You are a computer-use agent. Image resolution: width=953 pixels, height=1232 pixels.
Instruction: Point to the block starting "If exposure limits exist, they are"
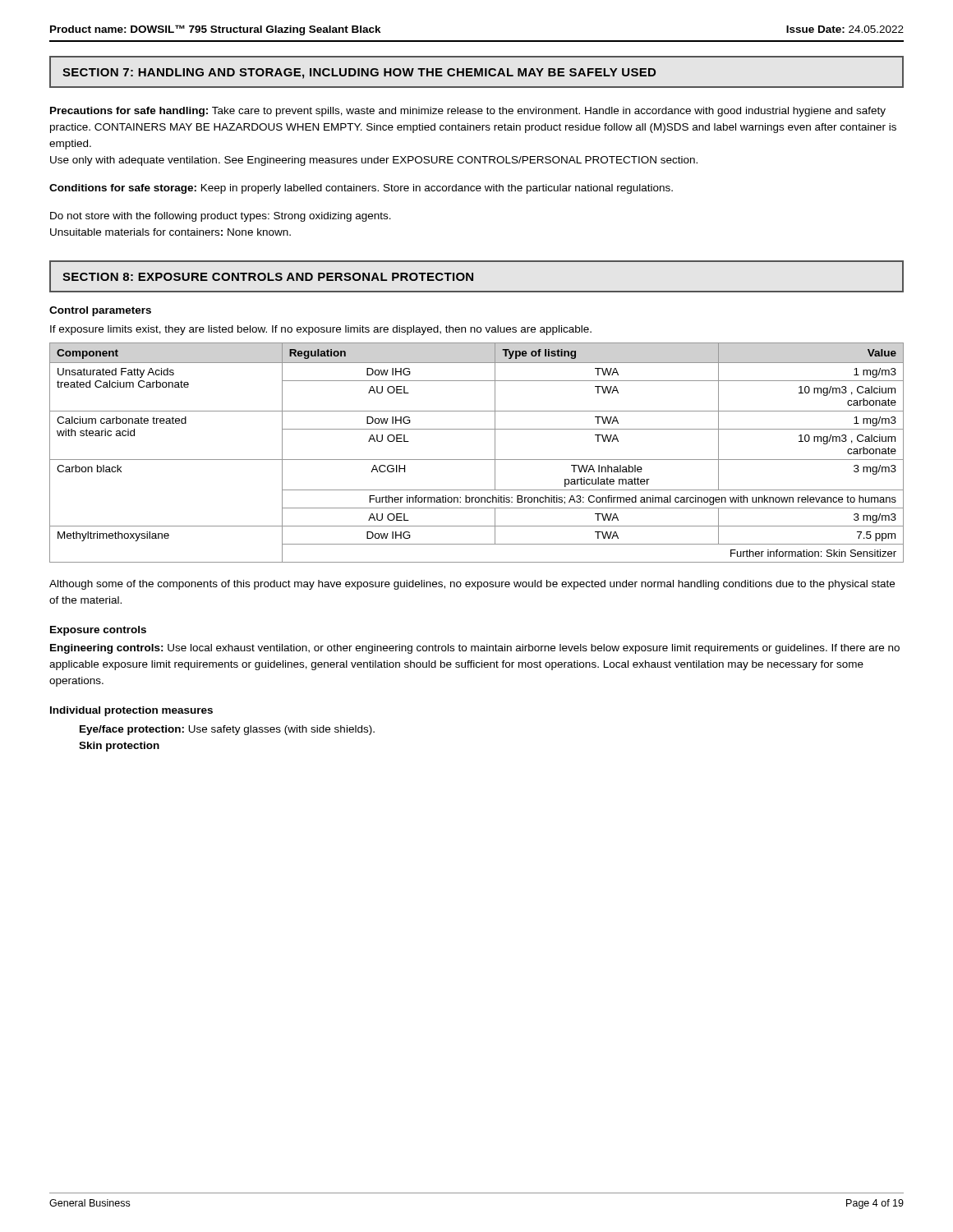click(321, 329)
